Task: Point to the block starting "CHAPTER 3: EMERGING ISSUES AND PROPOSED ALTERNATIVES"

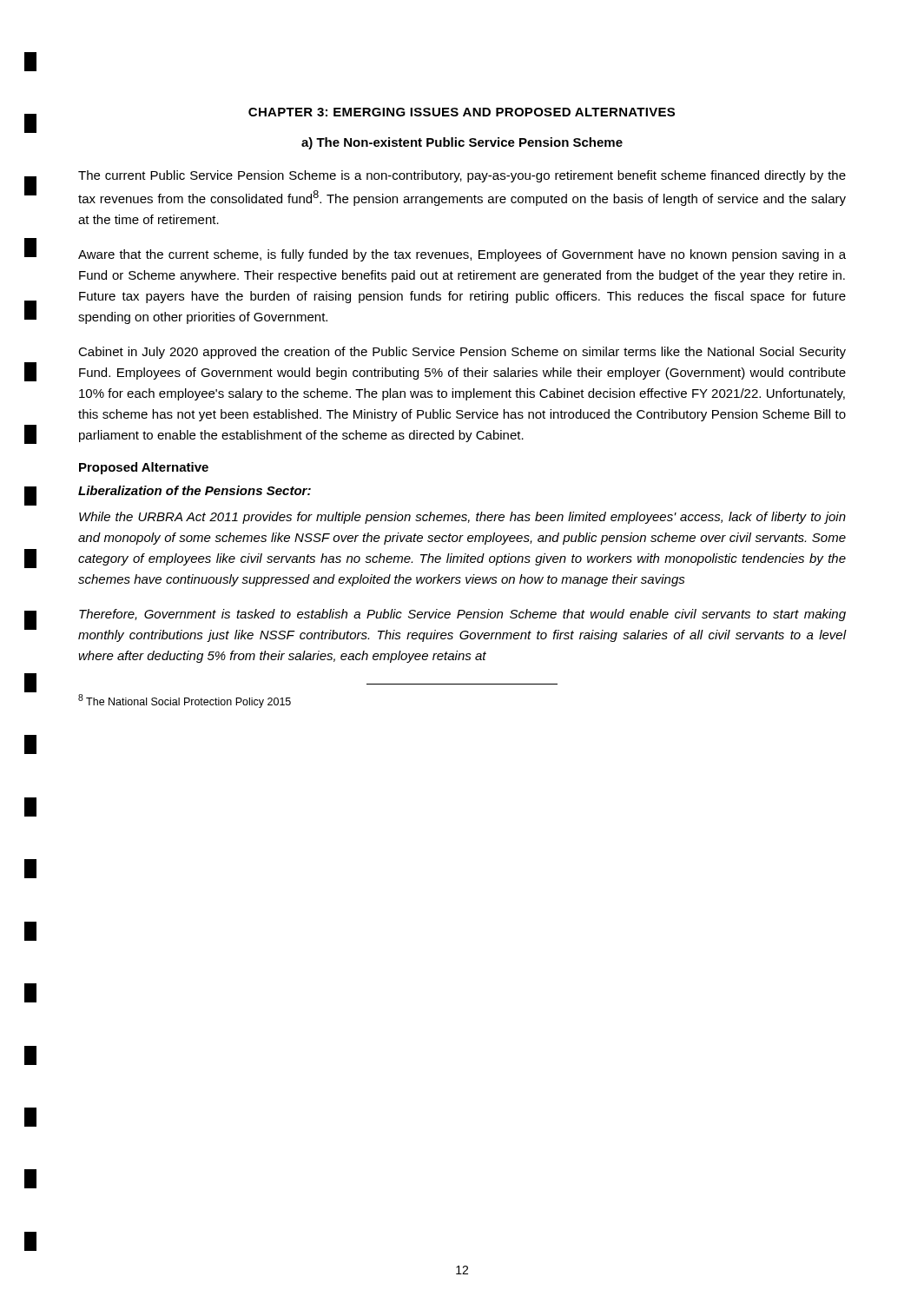Action: (462, 112)
